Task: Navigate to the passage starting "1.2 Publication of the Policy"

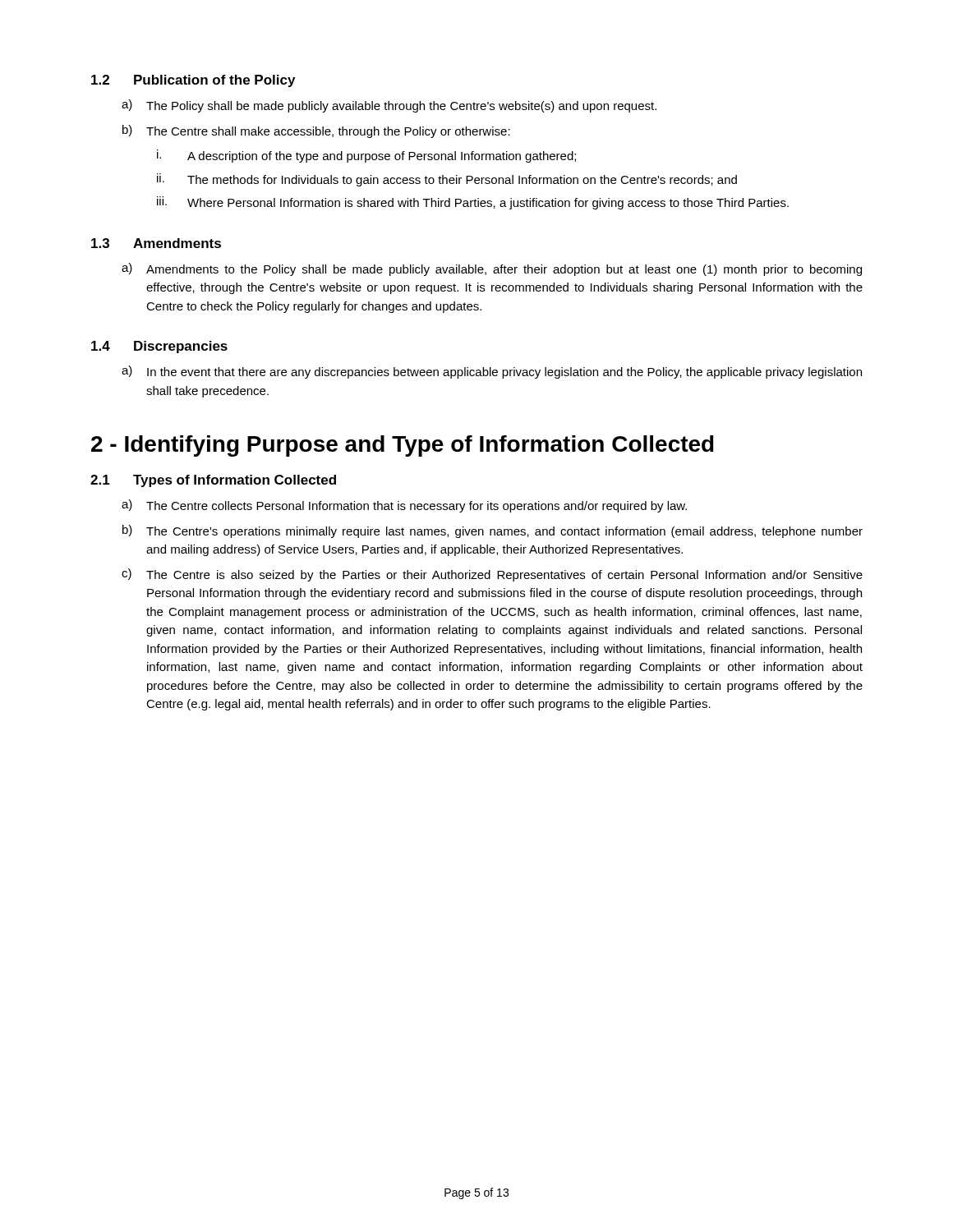Action: 193,81
